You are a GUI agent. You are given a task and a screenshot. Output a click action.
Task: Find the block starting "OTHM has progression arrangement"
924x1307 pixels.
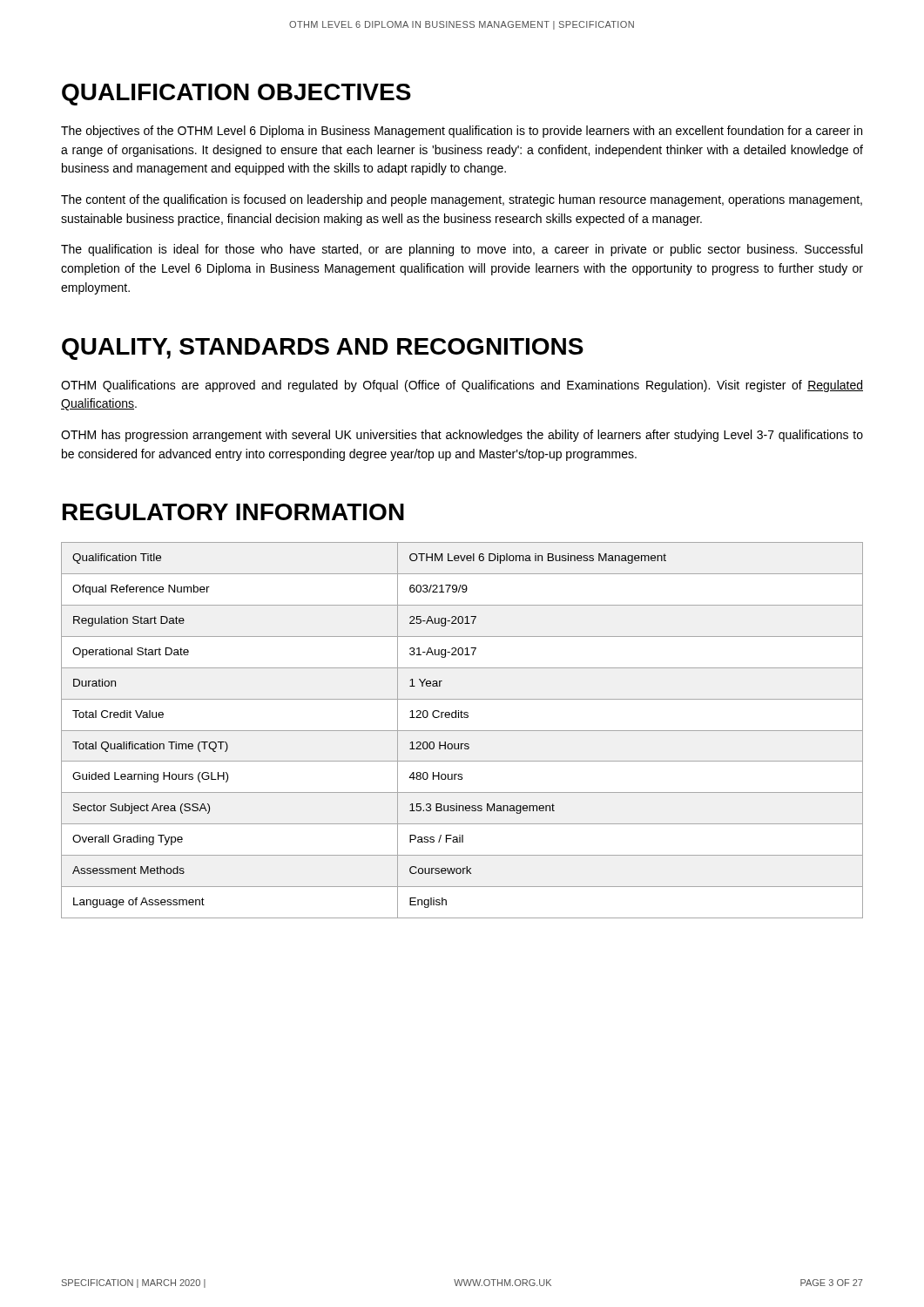[x=462, y=444]
